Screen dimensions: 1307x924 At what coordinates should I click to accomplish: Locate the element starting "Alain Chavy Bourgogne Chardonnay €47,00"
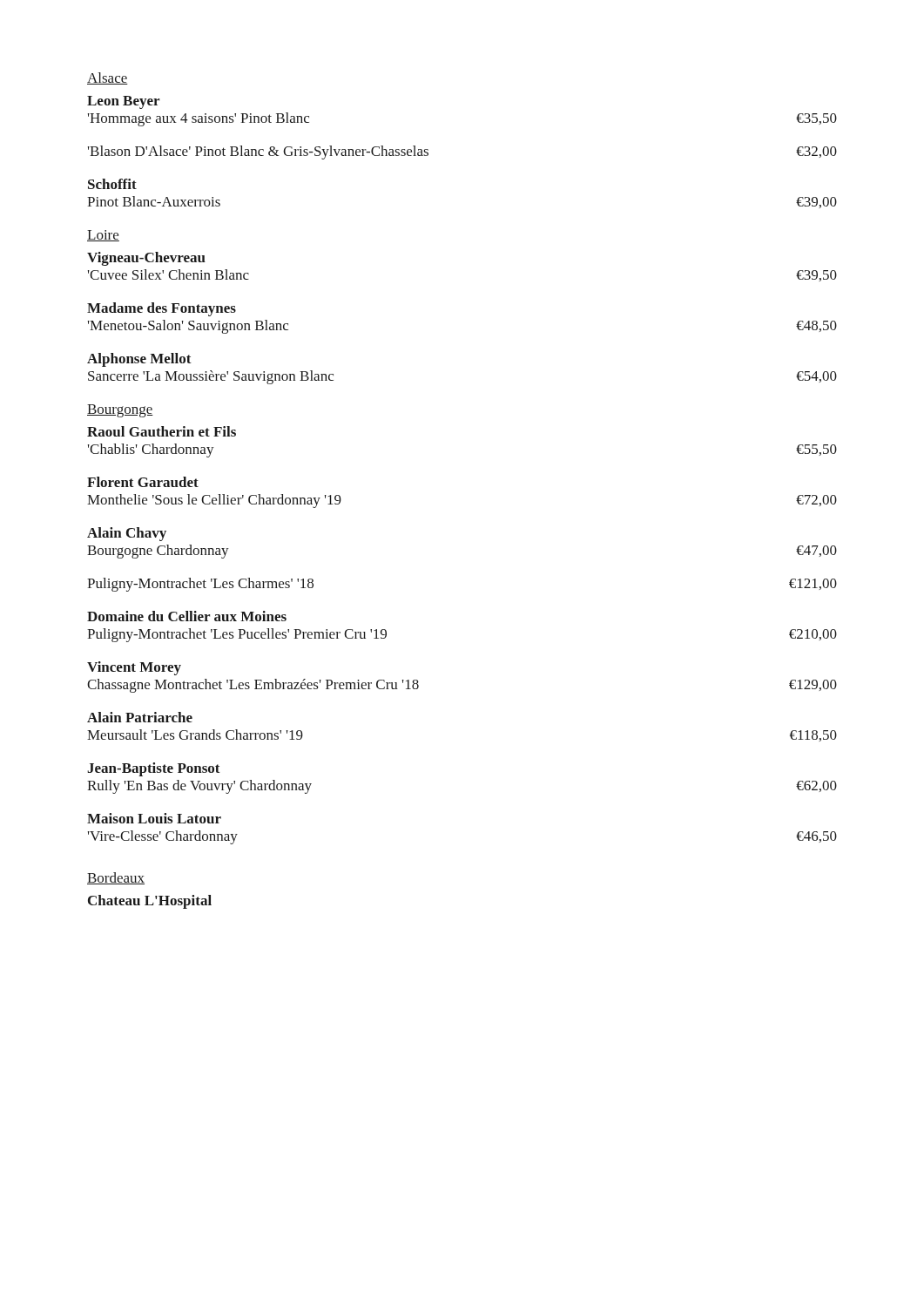click(127, 534)
